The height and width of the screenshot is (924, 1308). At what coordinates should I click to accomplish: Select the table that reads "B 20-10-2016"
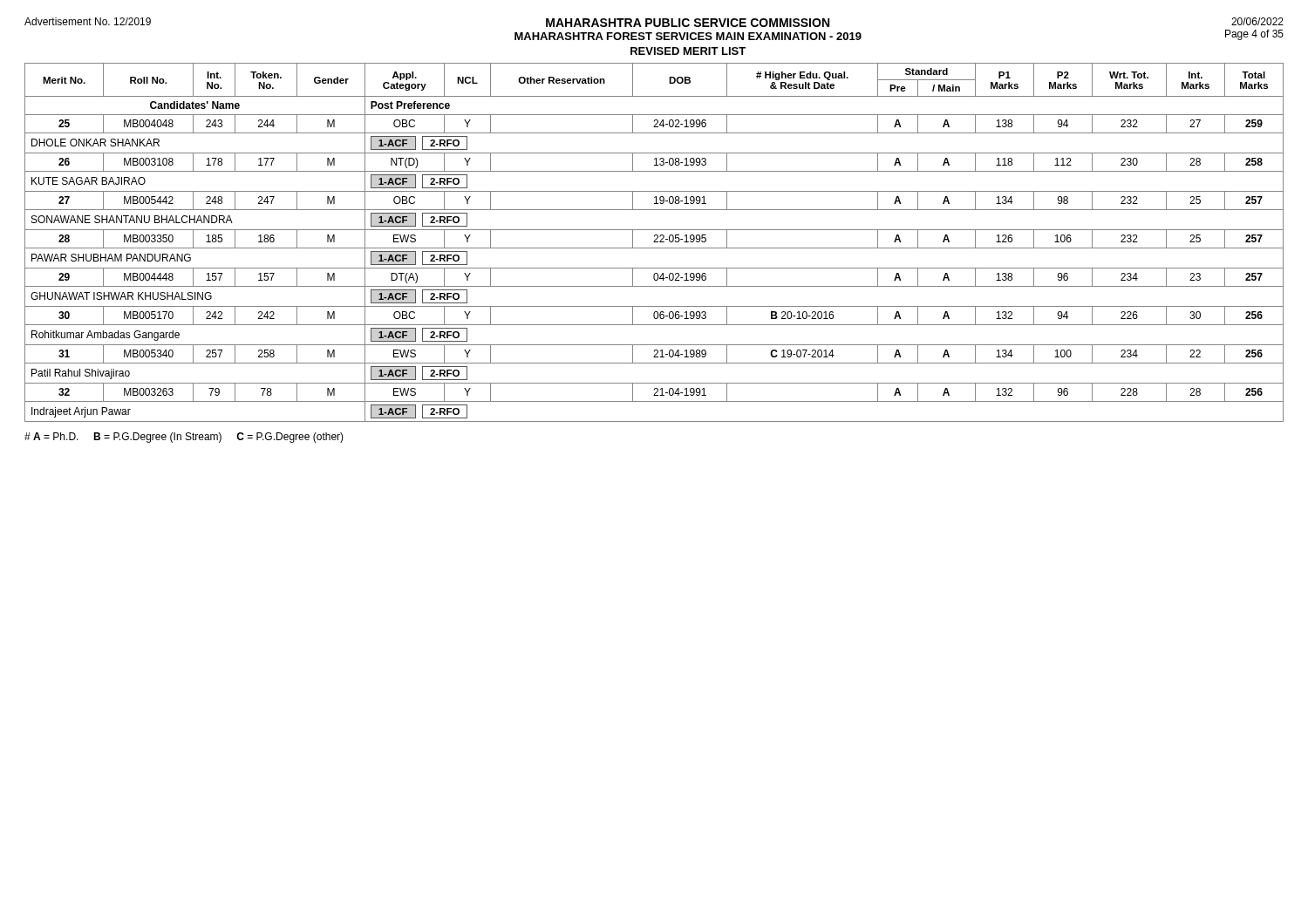tap(654, 242)
